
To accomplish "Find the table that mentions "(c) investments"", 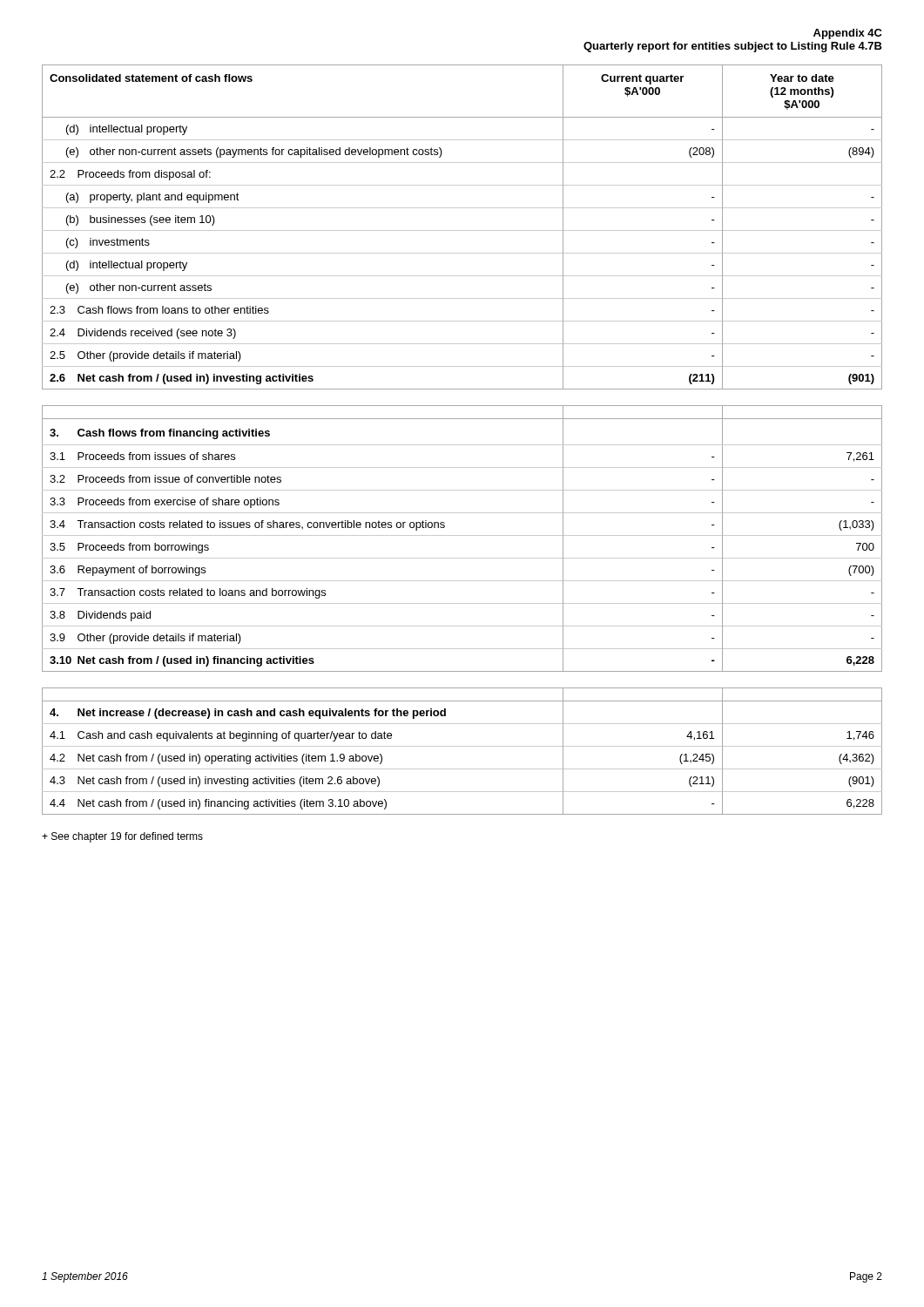I will click(462, 227).
